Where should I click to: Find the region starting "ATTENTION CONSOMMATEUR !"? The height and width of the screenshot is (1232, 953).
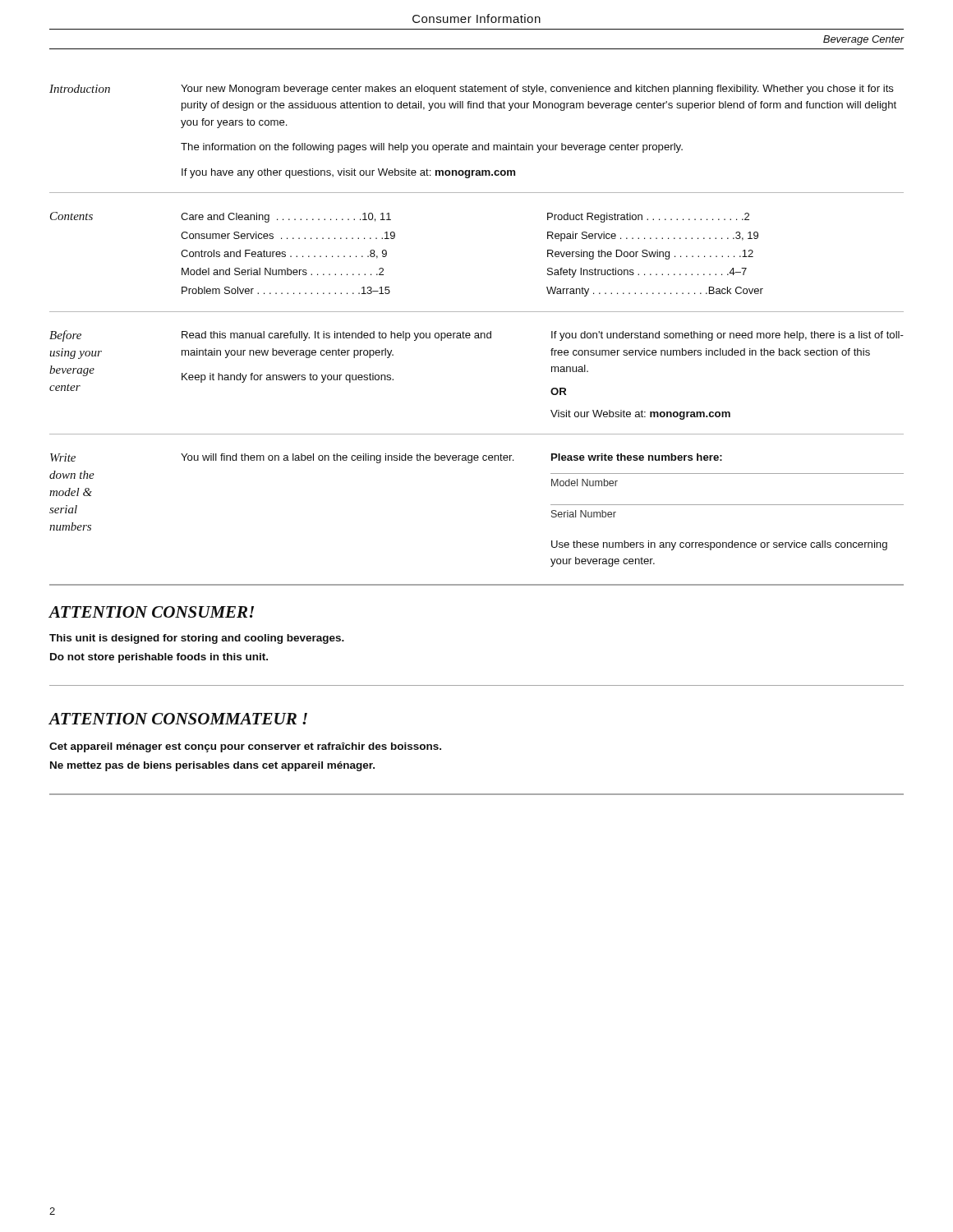(179, 719)
